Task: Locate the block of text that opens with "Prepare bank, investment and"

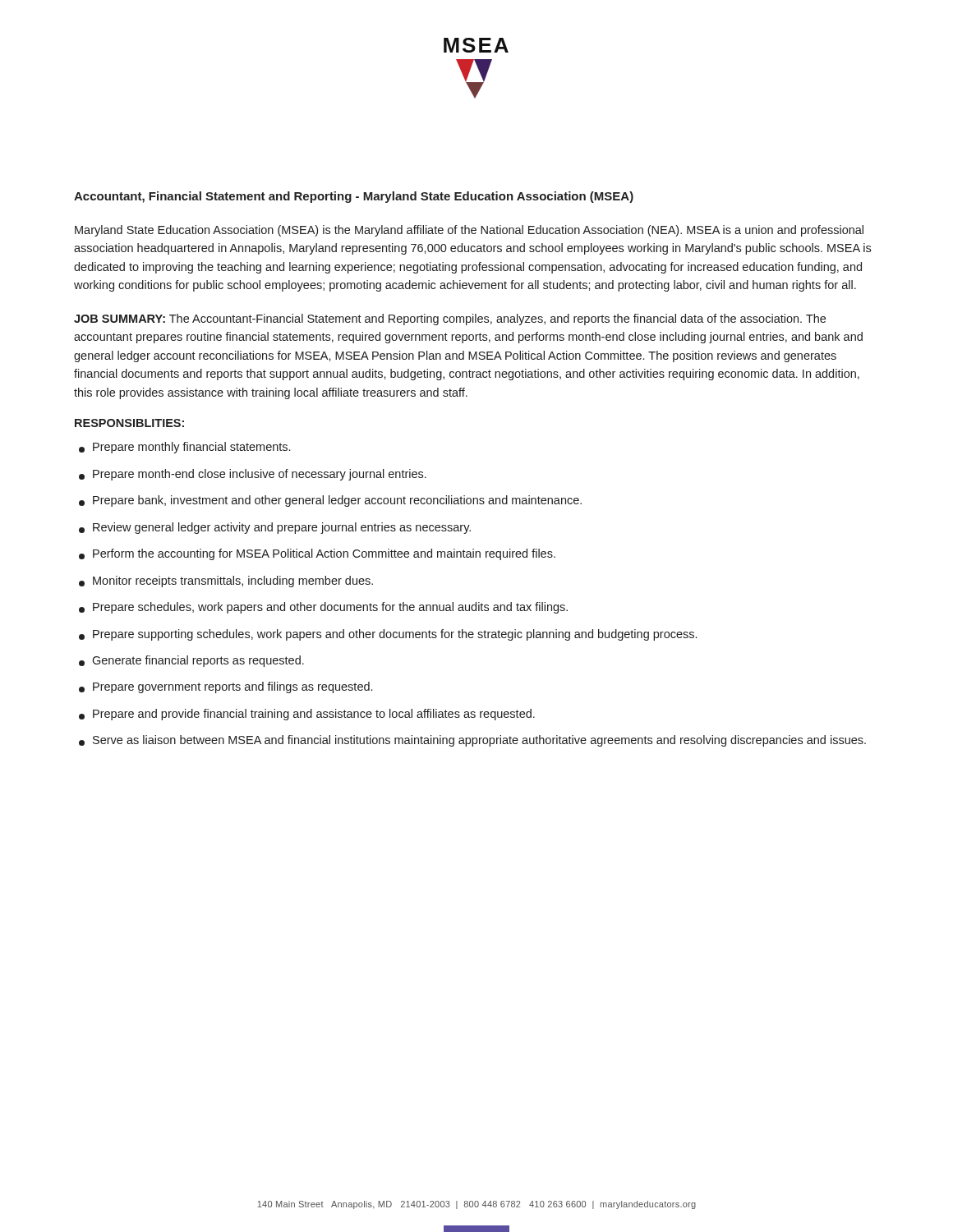Action: (x=328, y=501)
